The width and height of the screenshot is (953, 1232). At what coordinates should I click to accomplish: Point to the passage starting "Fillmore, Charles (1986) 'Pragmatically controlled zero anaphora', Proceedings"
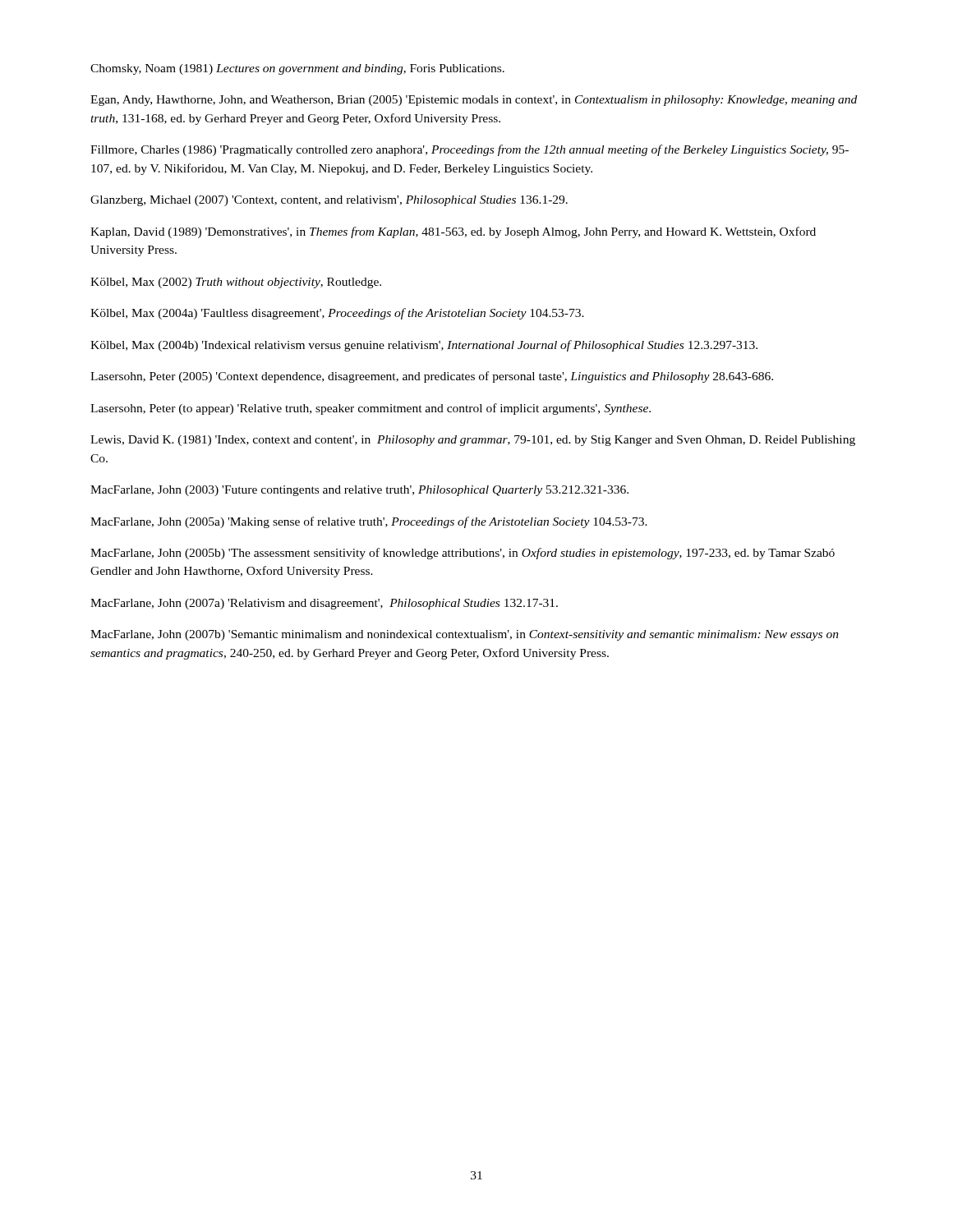pyautogui.click(x=470, y=159)
